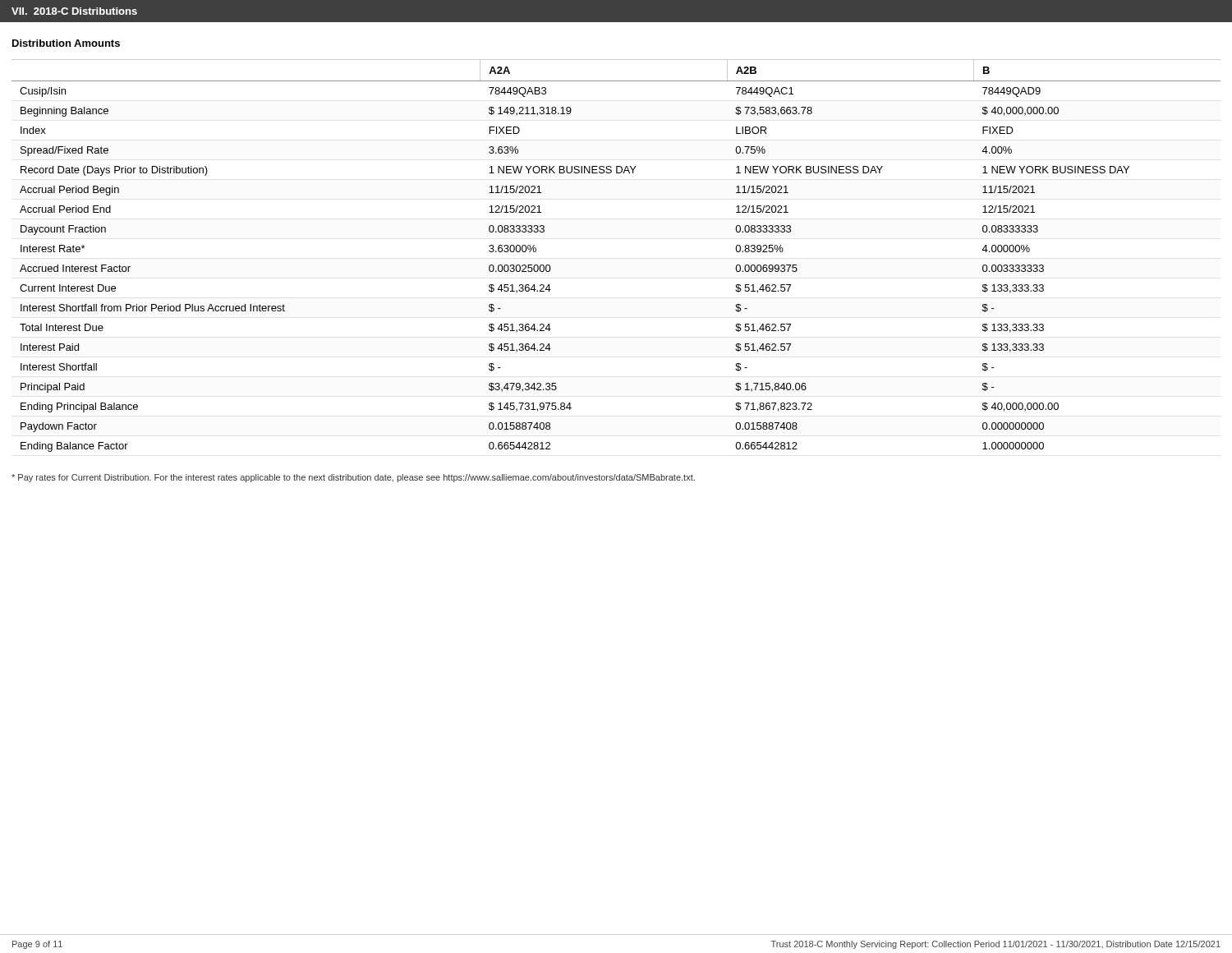Find the footnote

(x=353, y=477)
